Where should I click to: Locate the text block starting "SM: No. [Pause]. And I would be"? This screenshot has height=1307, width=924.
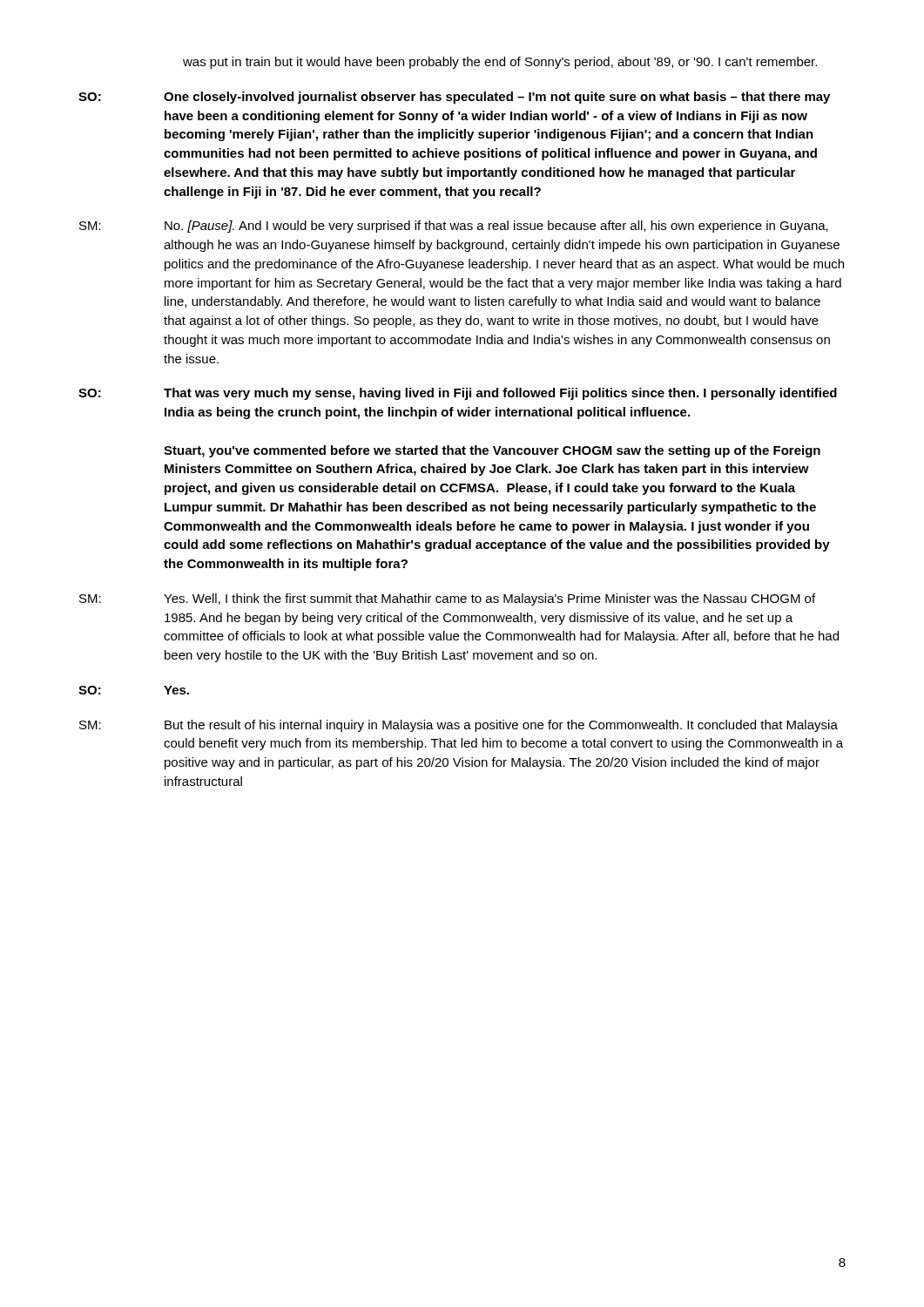coord(462,292)
